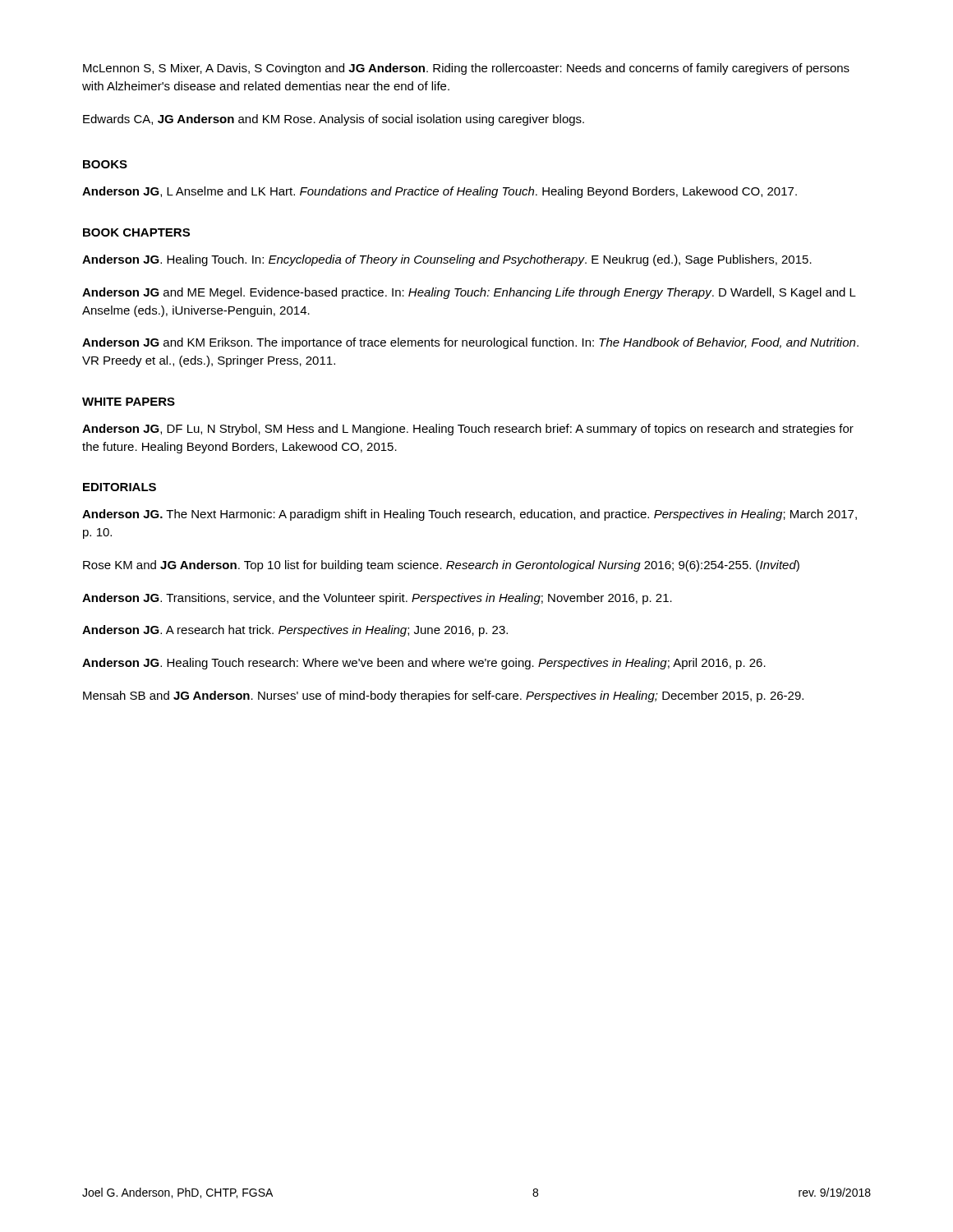Find the text block that says "Anderson JG, L Anselme and LK Hart."
The image size is (953, 1232).
click(440, 191)
